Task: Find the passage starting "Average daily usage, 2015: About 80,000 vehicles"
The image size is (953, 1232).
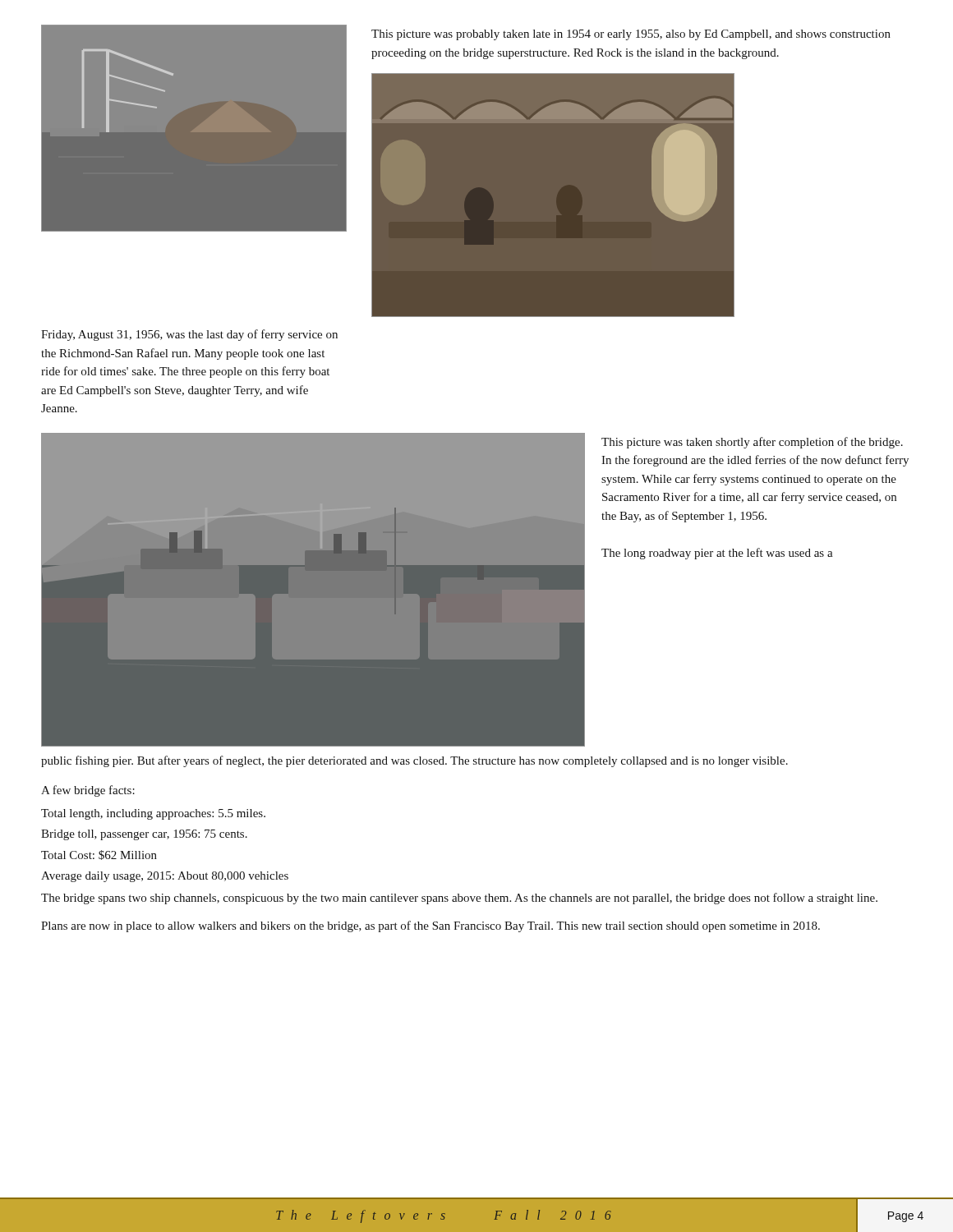Action: click(165, 876)
